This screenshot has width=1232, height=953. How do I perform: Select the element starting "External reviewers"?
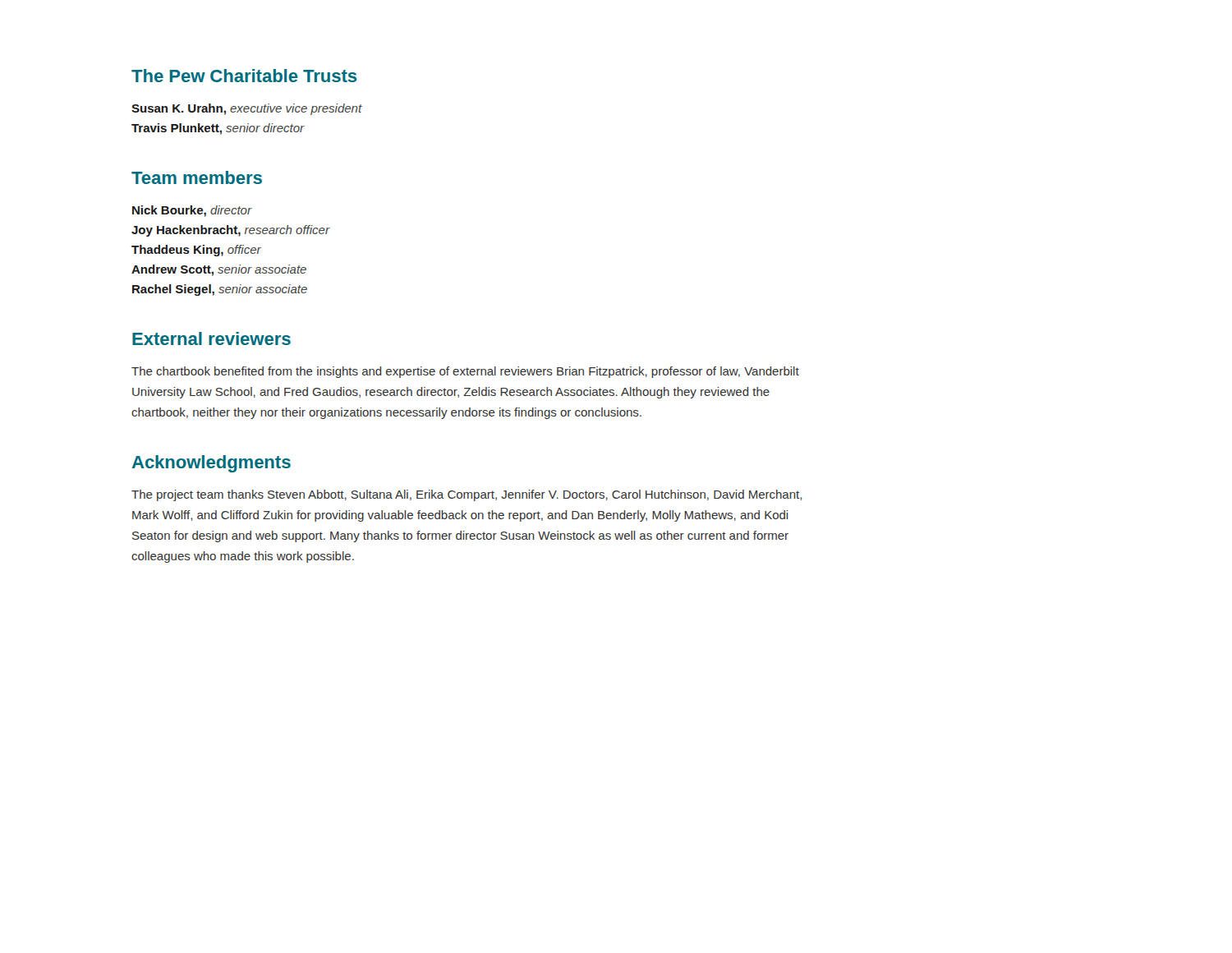point(211,339)
